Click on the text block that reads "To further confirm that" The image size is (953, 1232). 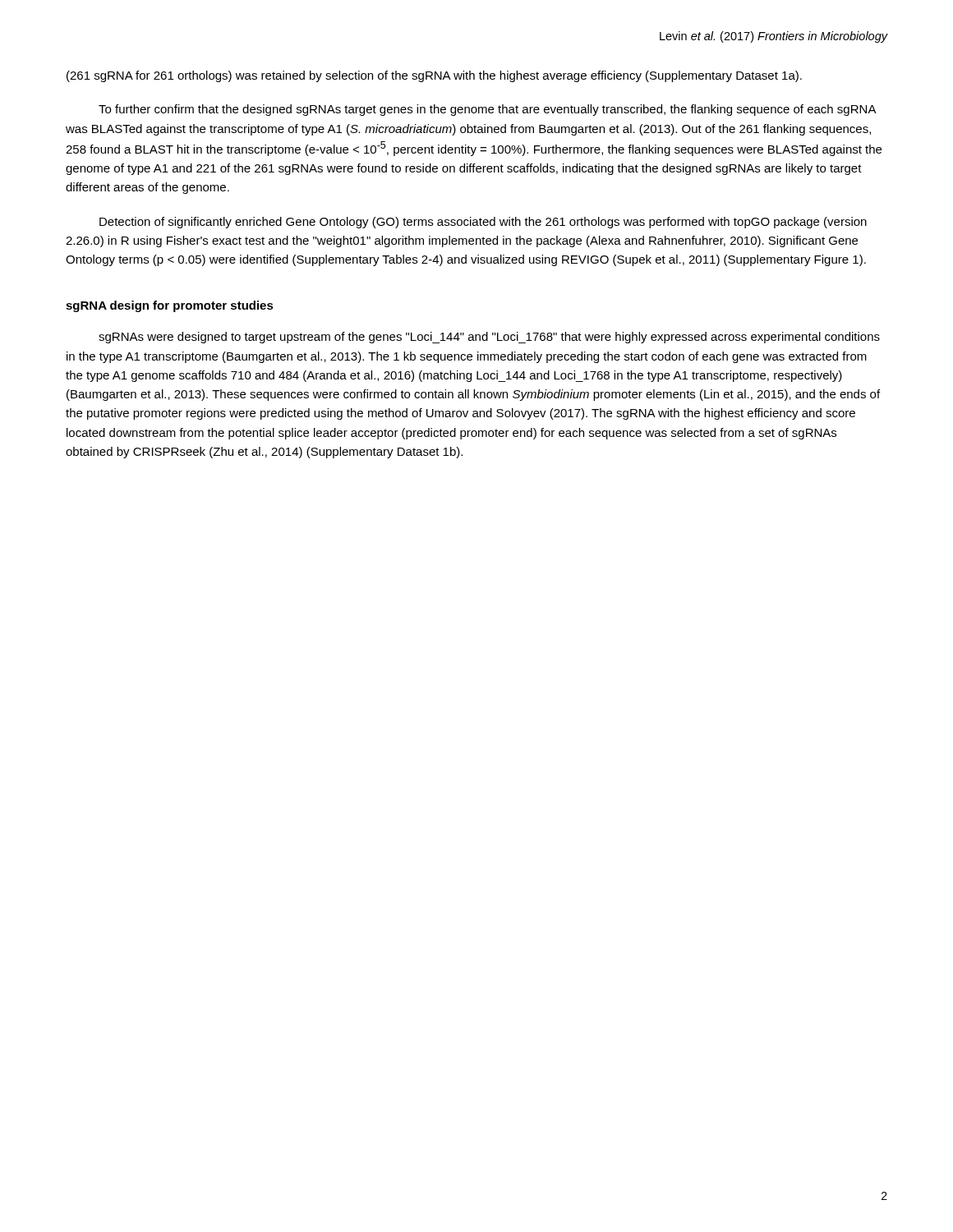[x=476, y=148]
